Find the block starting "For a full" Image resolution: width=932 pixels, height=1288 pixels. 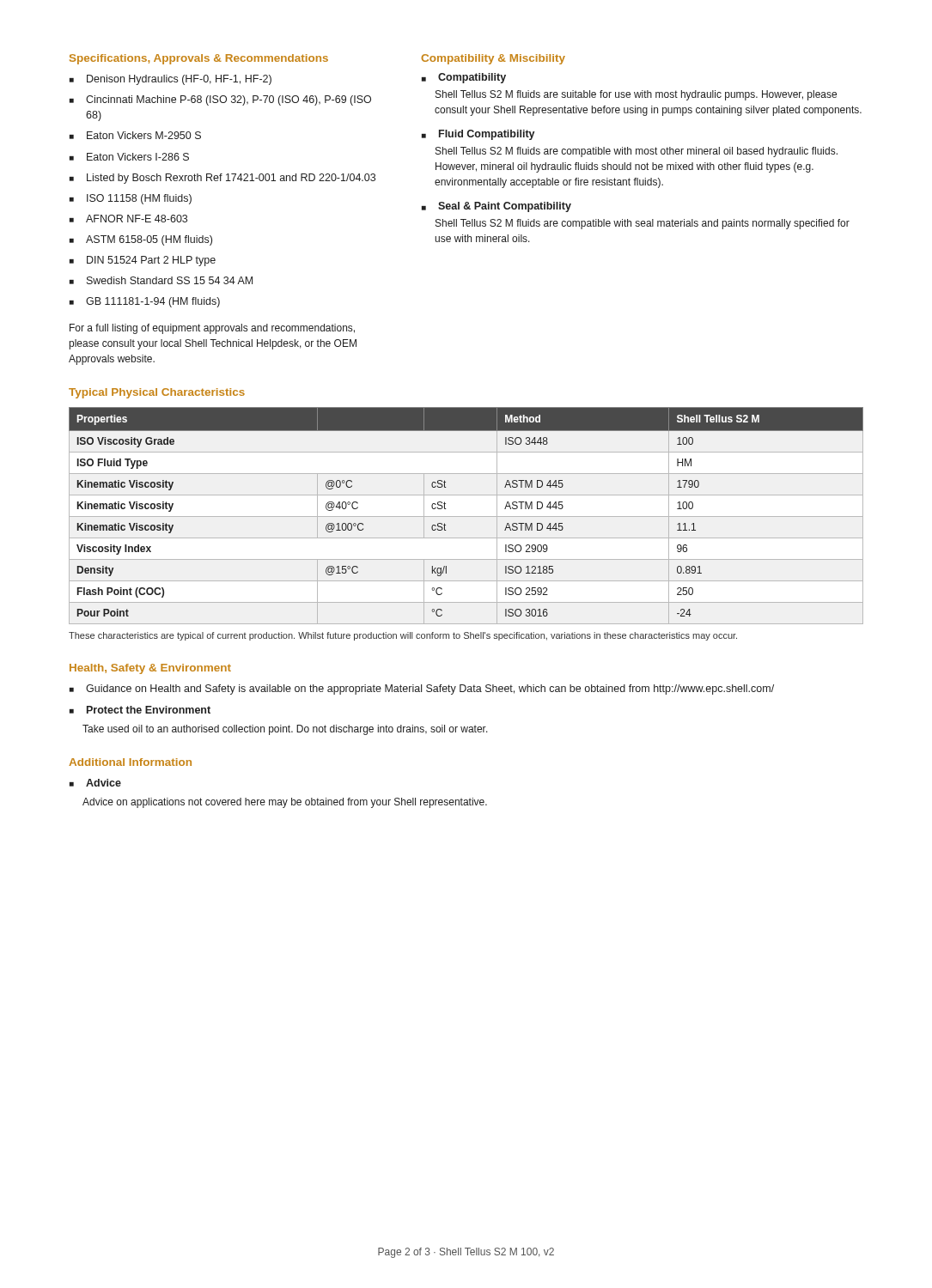click(213, 343)
